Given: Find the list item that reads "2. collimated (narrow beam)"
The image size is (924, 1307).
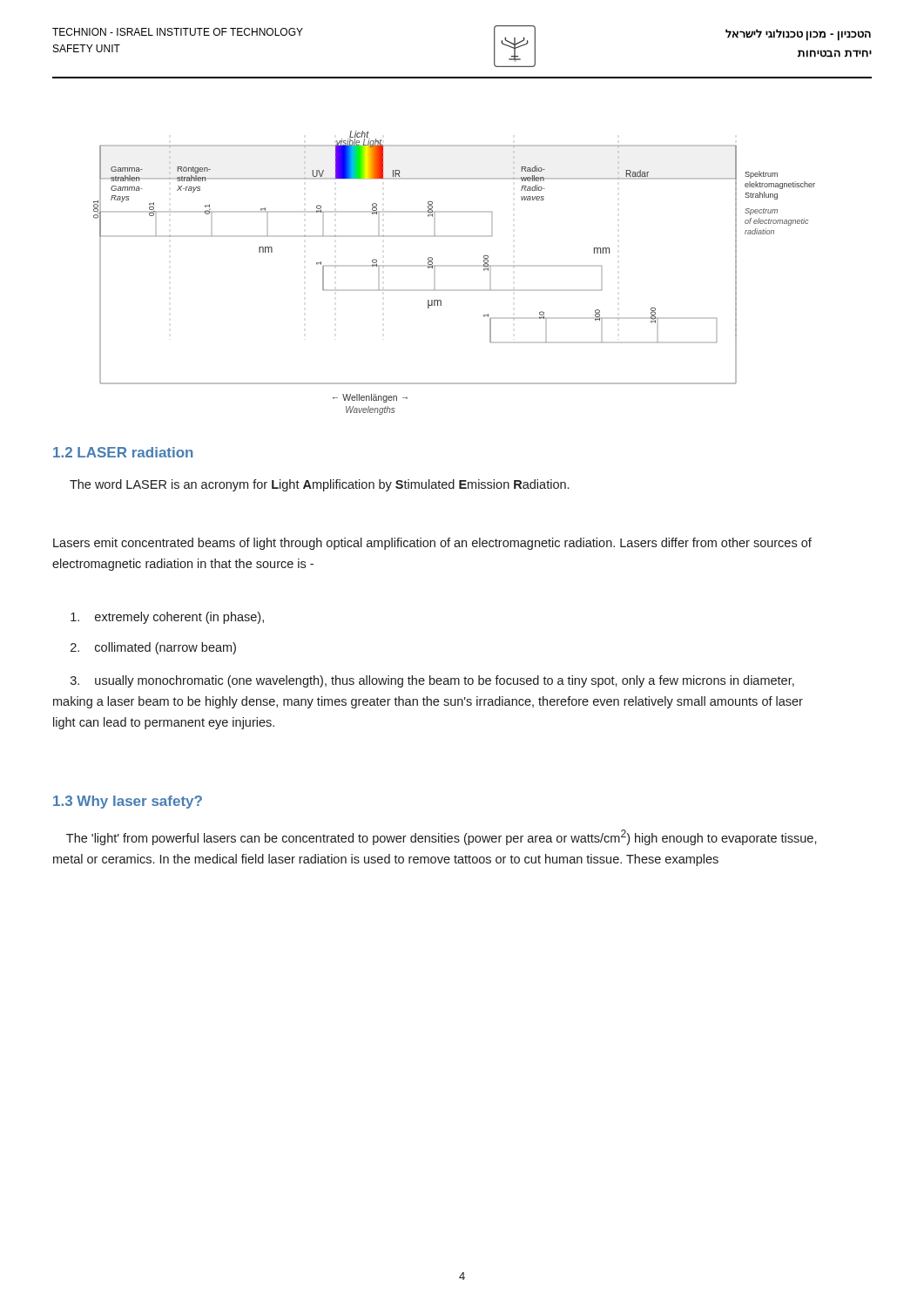Looking at the screenshot, I should click(x=145, y=647).
